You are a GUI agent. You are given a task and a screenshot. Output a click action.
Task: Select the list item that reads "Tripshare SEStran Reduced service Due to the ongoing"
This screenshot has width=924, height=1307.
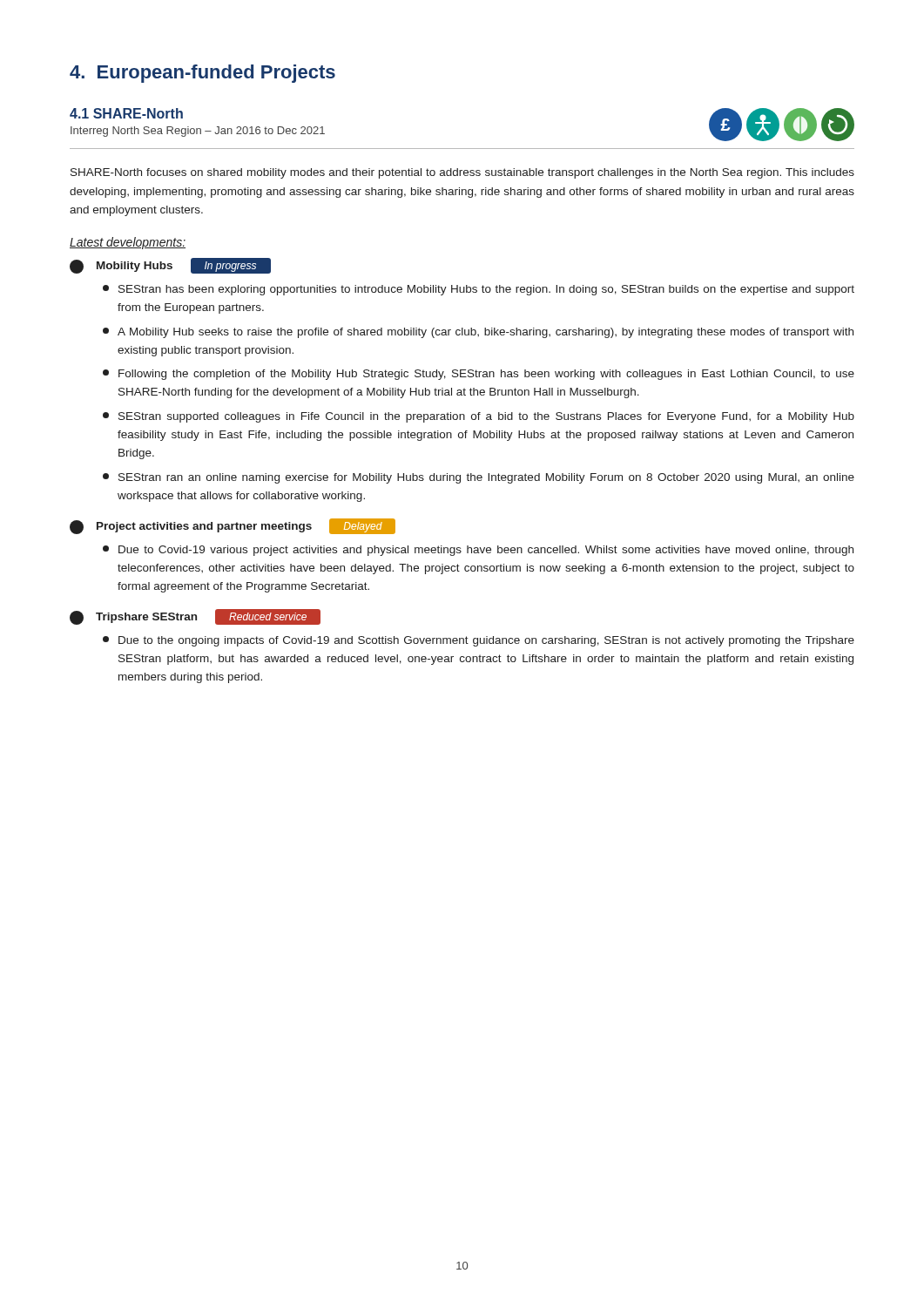click(462, 650)
